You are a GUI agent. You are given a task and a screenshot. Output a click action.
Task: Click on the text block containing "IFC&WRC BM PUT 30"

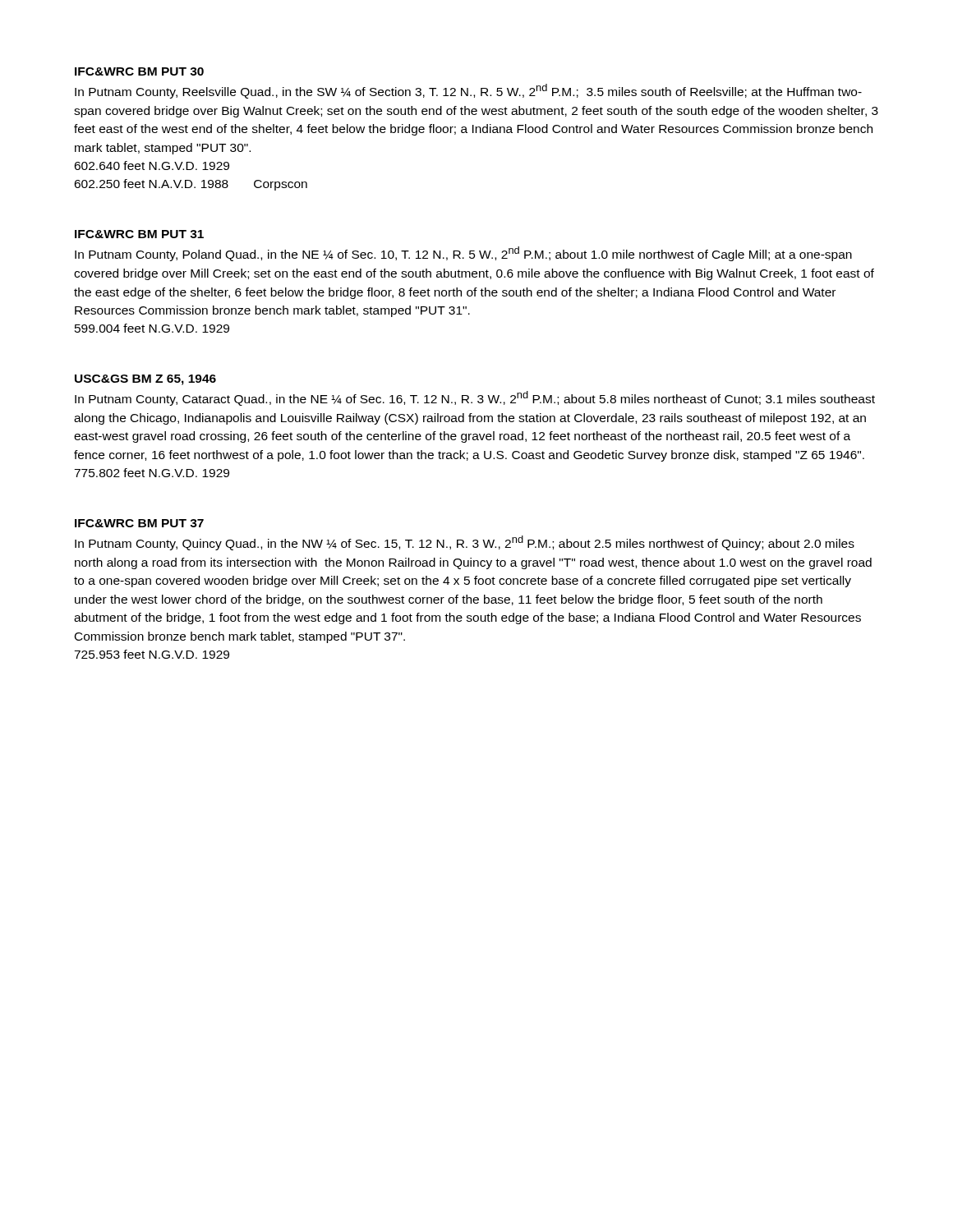[x=476, y=128]
